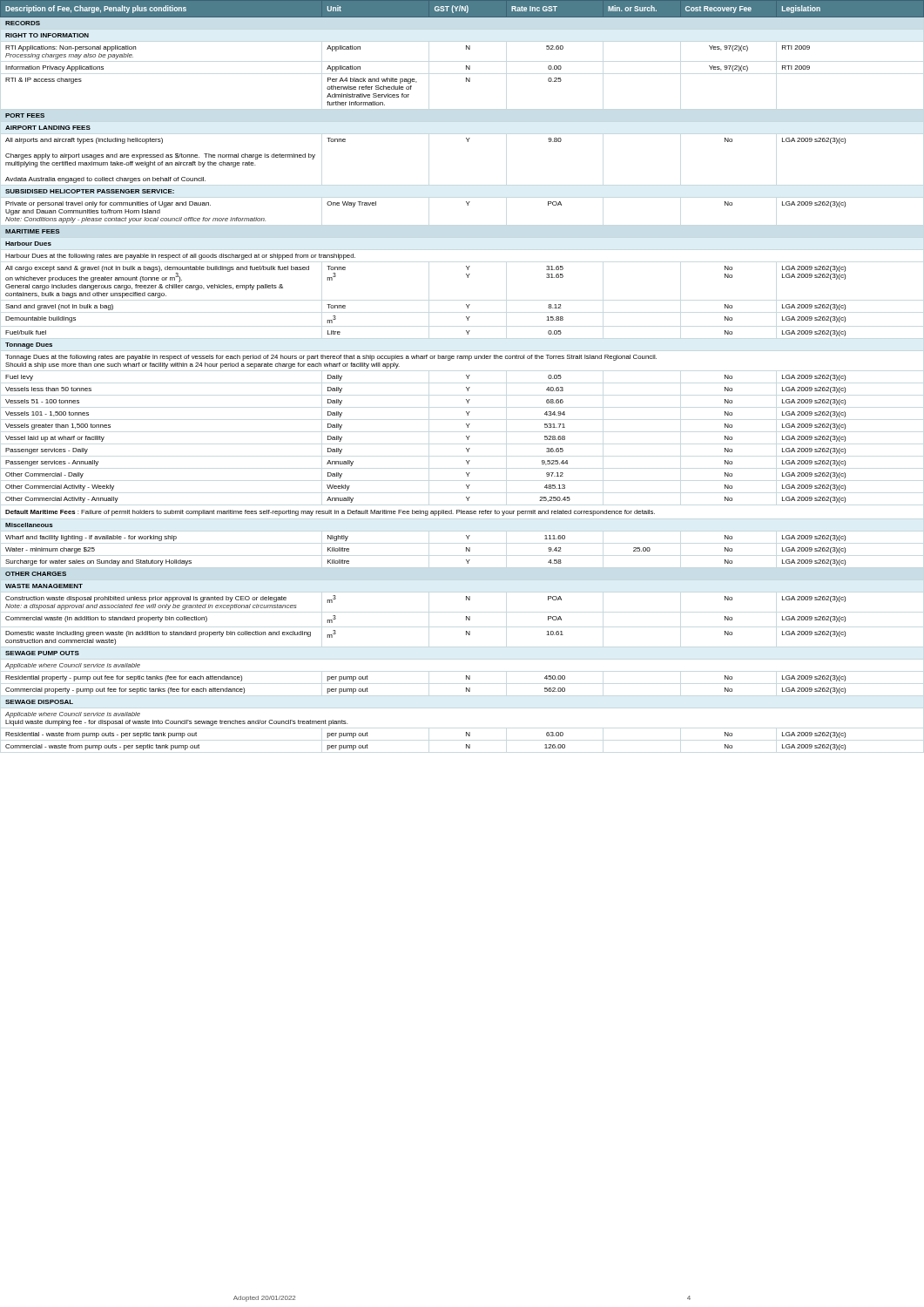Select the table that reads "Vessels 51 - 100"

(x=462, y=376)
